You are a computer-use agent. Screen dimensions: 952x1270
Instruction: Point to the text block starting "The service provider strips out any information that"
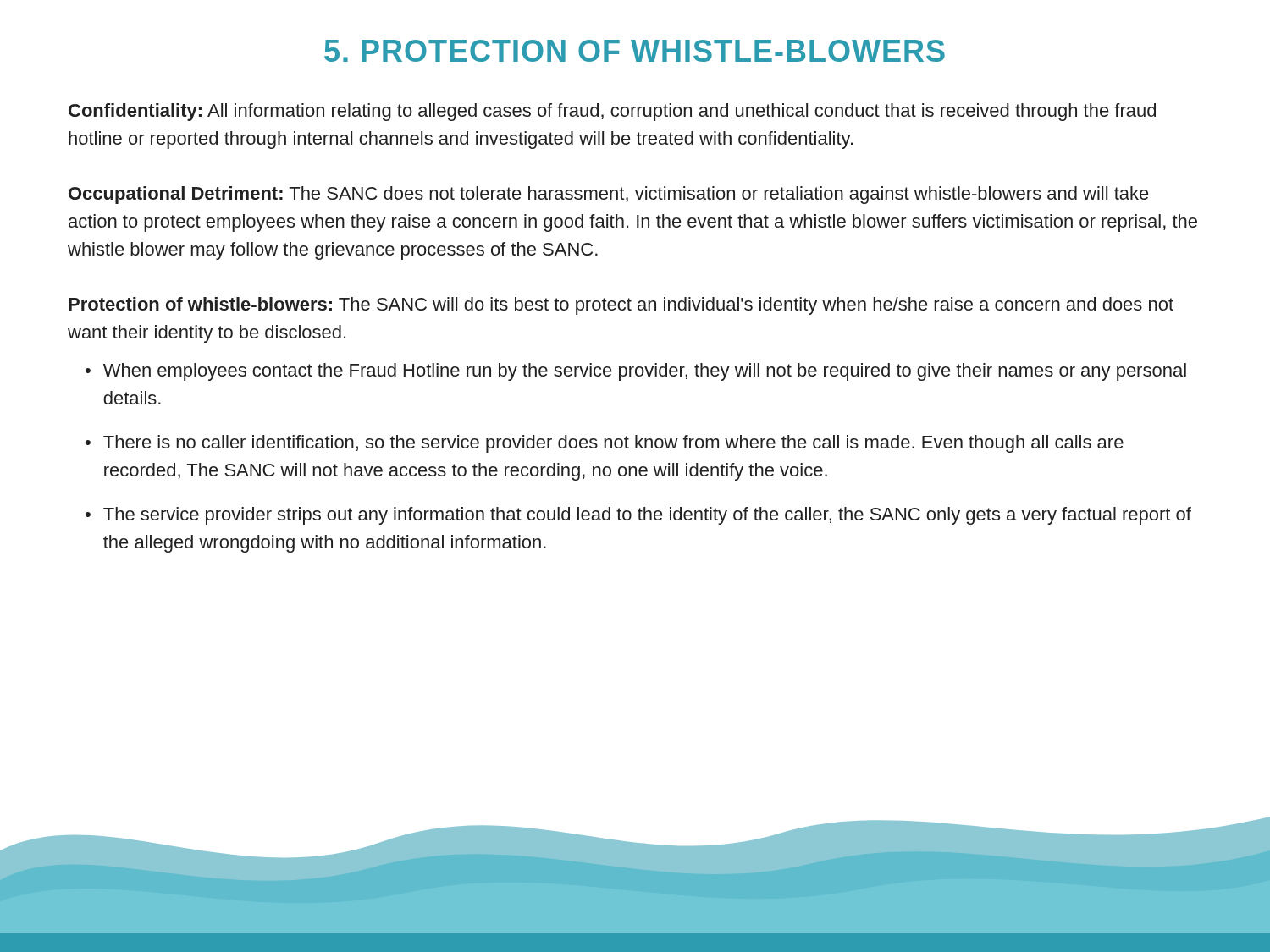(647, 528)
